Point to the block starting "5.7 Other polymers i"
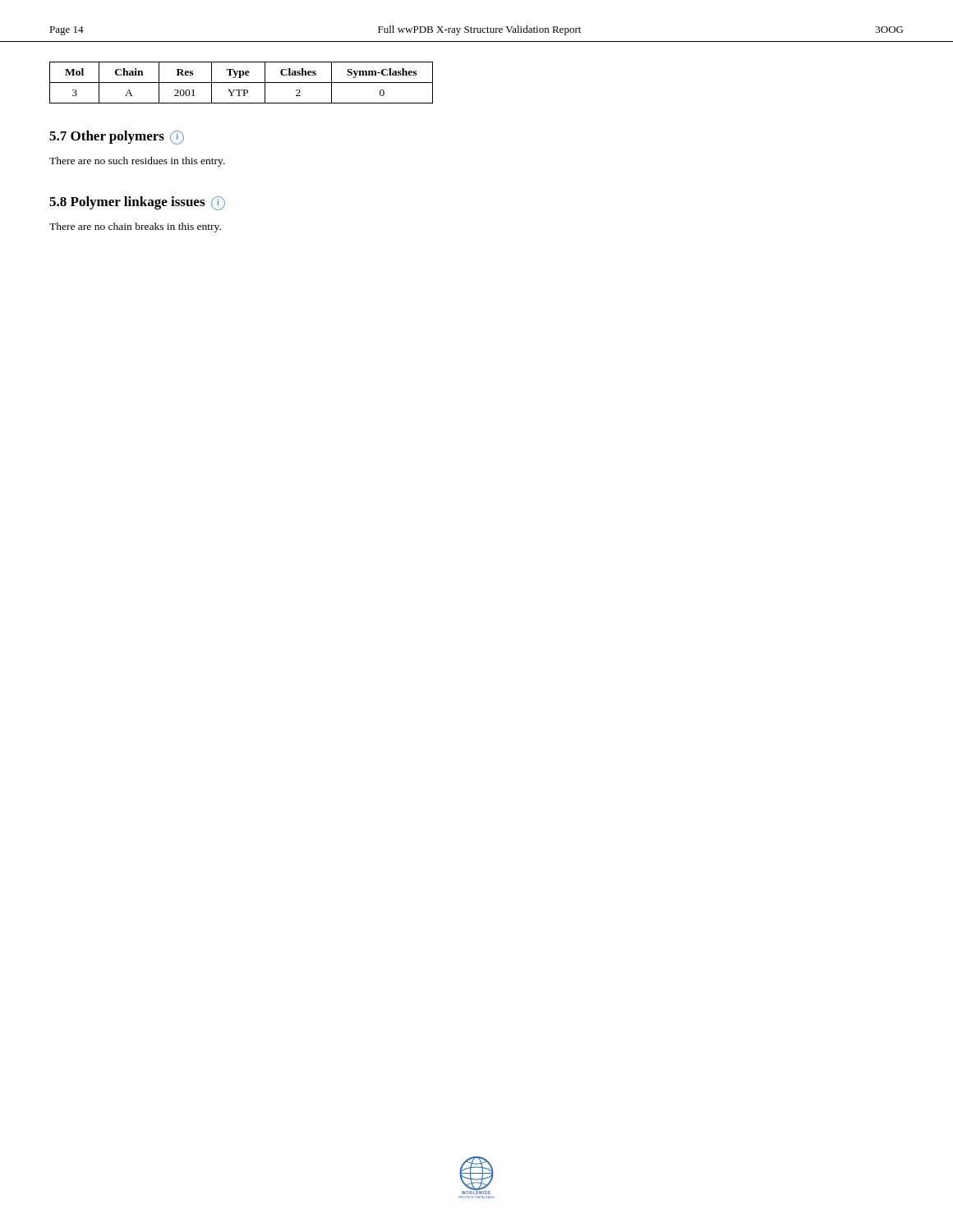Screen dimensions: 1232x953 pyautogui.click(x=117, y=136)
